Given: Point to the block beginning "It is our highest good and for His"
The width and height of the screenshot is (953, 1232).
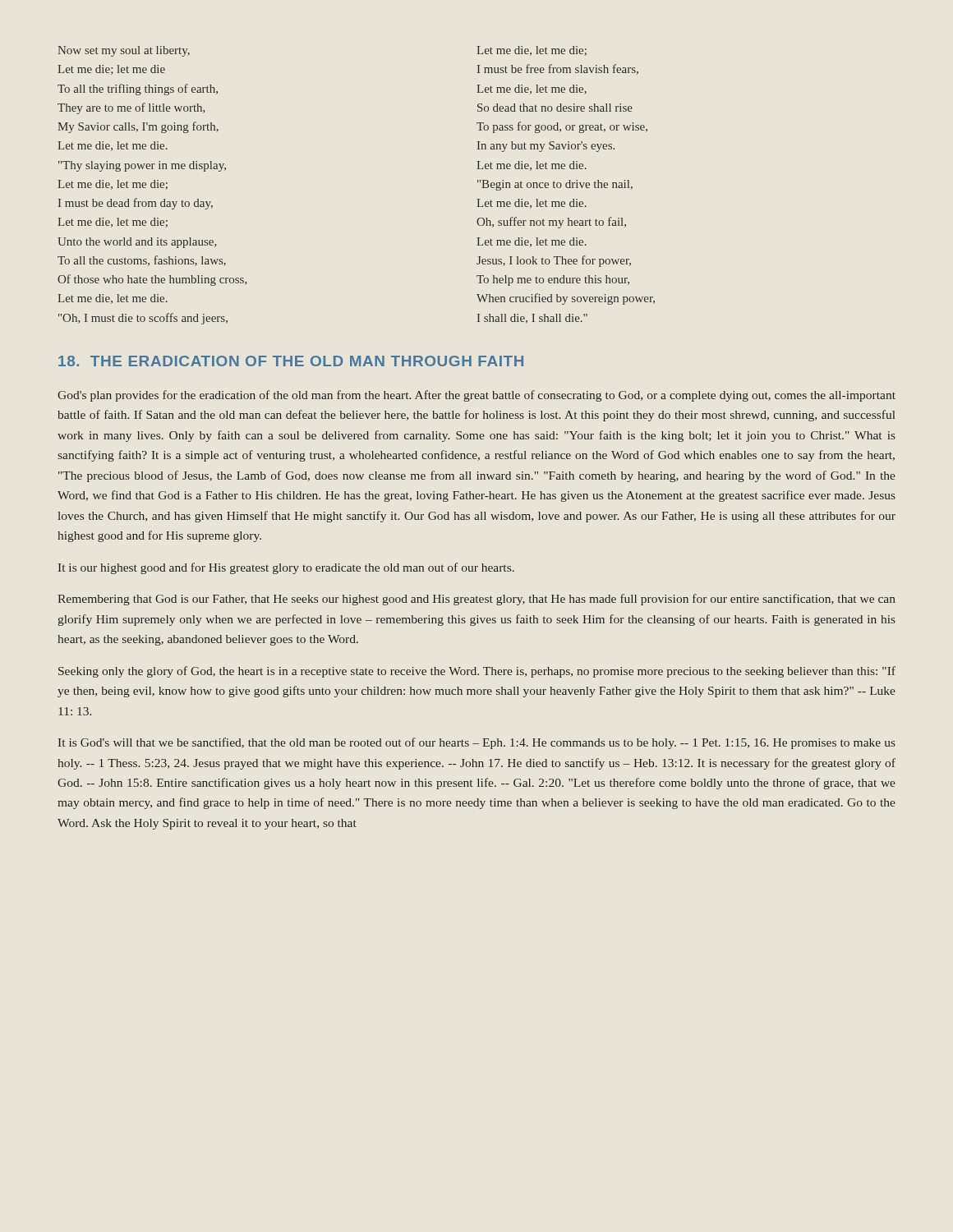Looking at the screenshot, I should [286, 567].
